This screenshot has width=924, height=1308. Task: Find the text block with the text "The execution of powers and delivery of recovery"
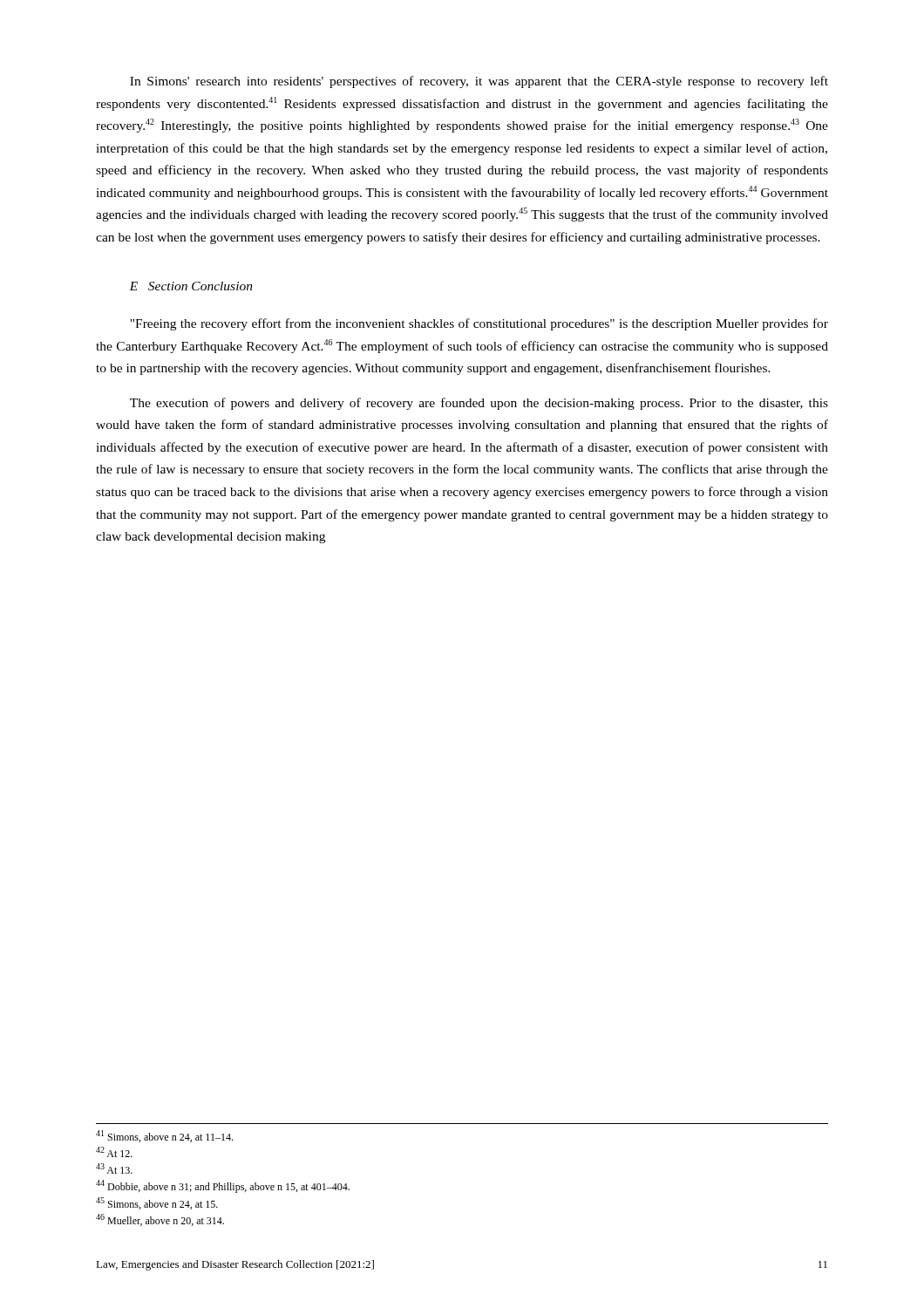pyautogui.click(x=462, y=469)
